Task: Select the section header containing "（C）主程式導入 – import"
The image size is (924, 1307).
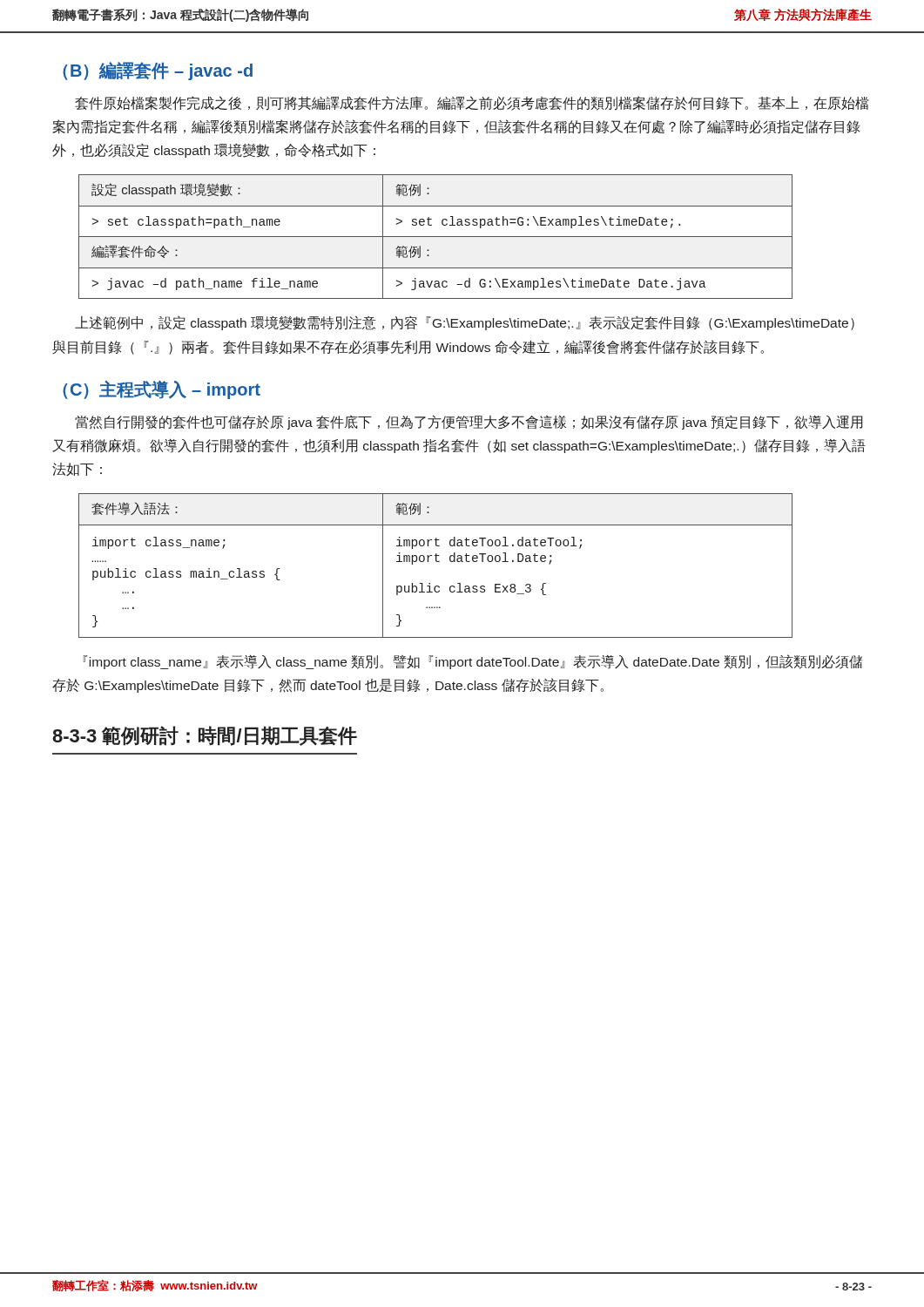Action: [x=156, y=389]
